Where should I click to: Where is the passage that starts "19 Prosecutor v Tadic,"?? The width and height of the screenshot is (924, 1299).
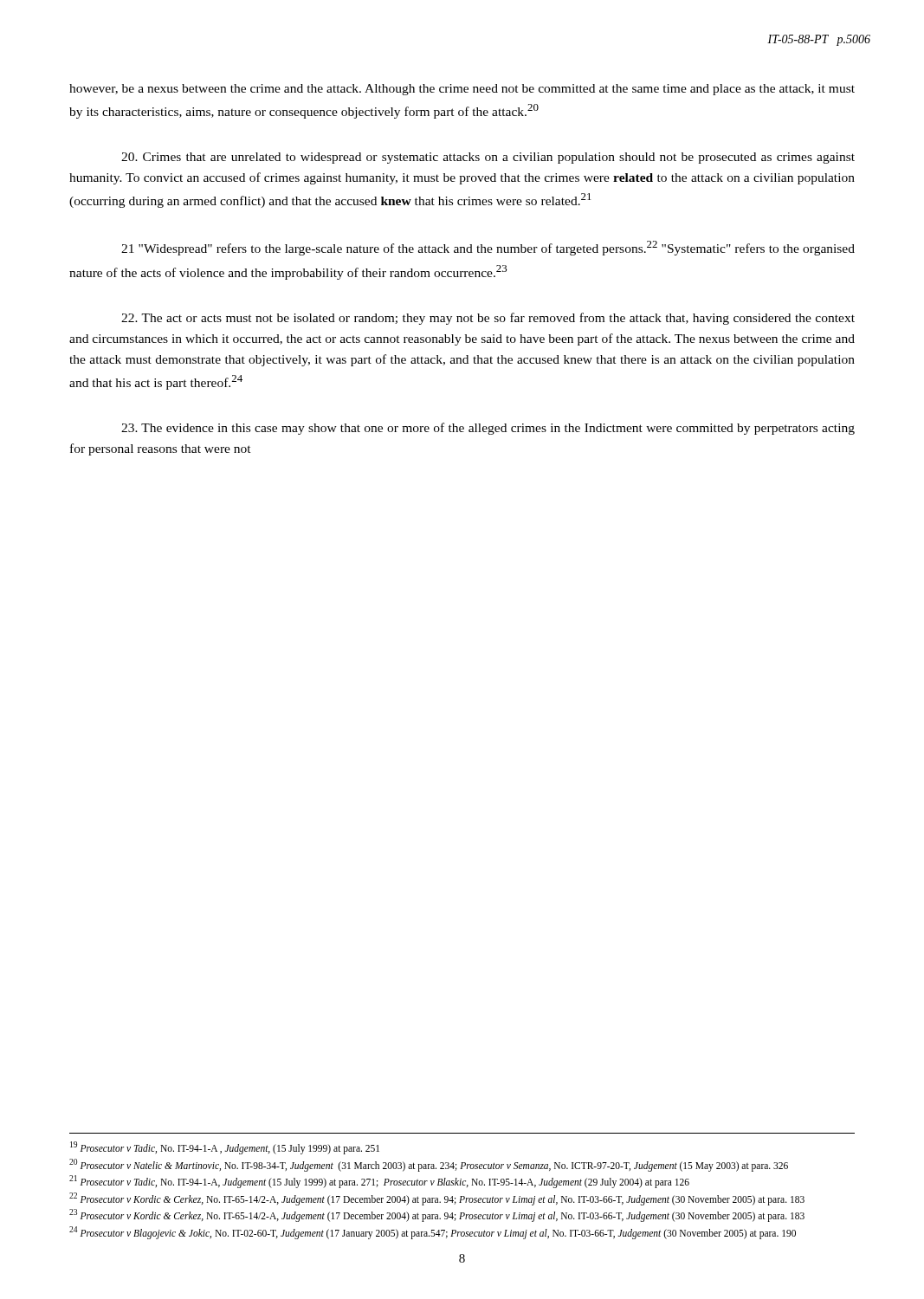coord(225,1146)
